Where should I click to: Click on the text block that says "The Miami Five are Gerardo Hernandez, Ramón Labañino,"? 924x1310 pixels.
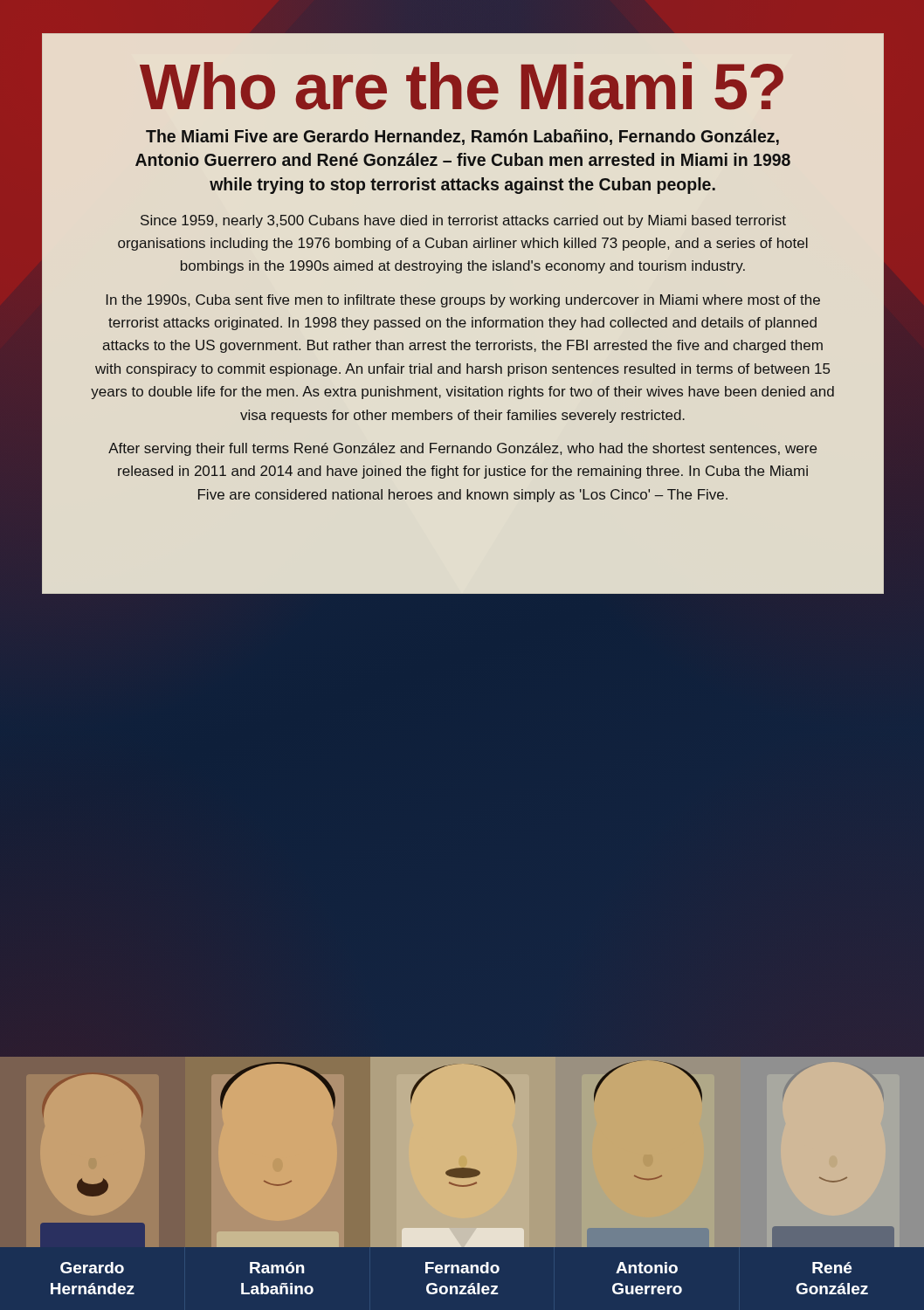pyautogui.click(x=463, y=161)
